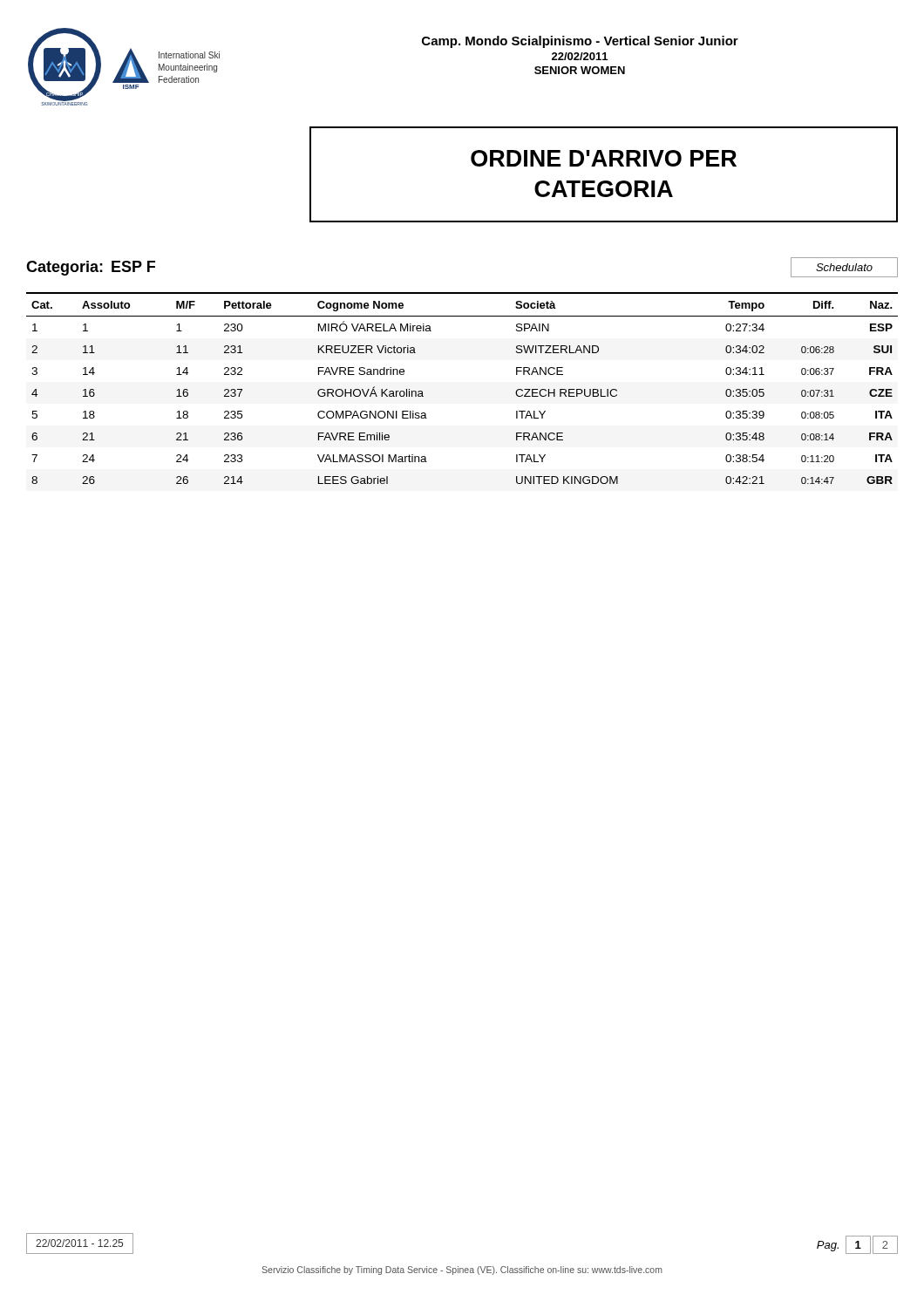Find the title that reads "ORDINE D'ARRIVO PERCATEGORIA"
The image size is (924, 1308).
[604, 174]
